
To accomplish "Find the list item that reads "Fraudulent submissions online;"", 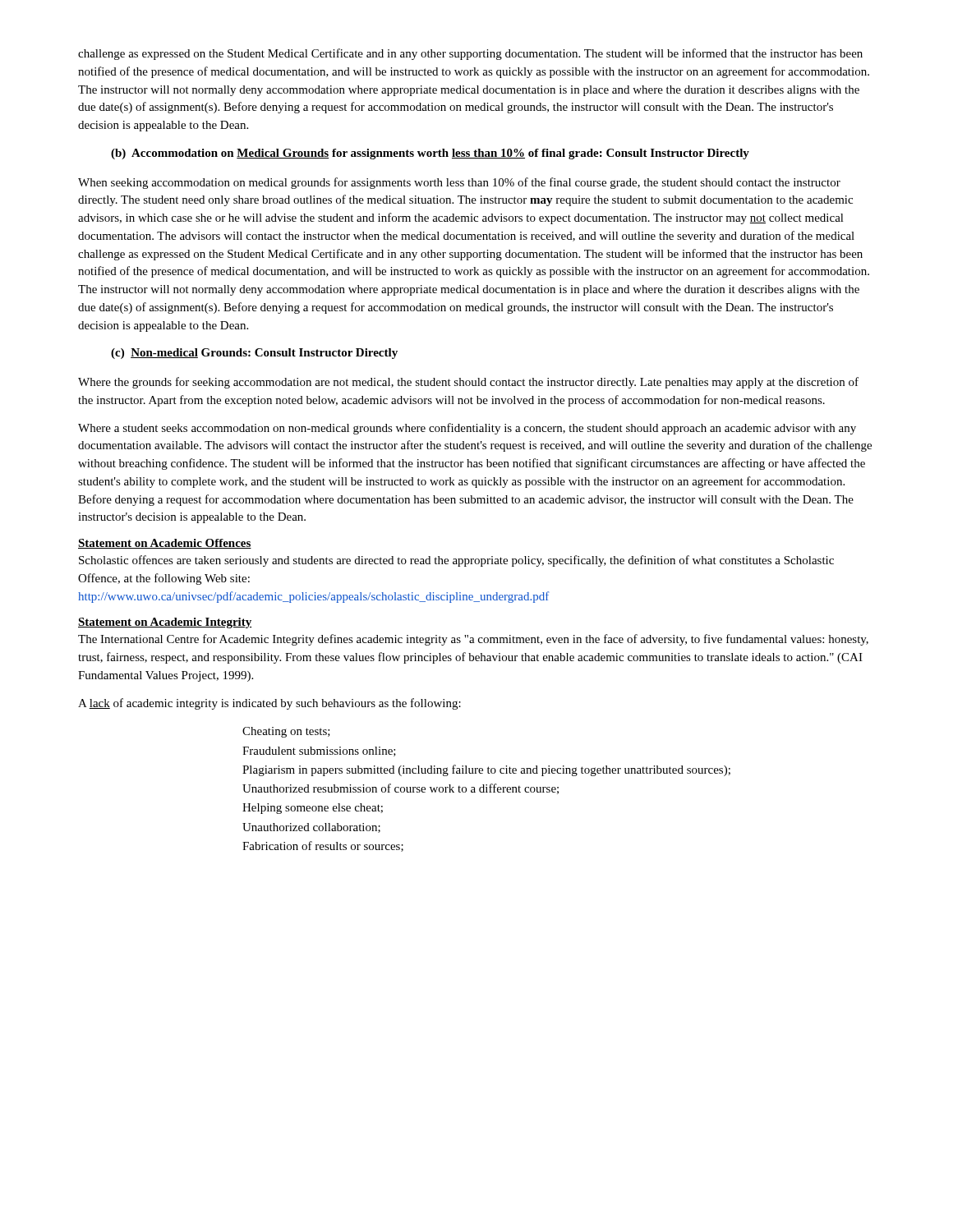I will 319,750.
